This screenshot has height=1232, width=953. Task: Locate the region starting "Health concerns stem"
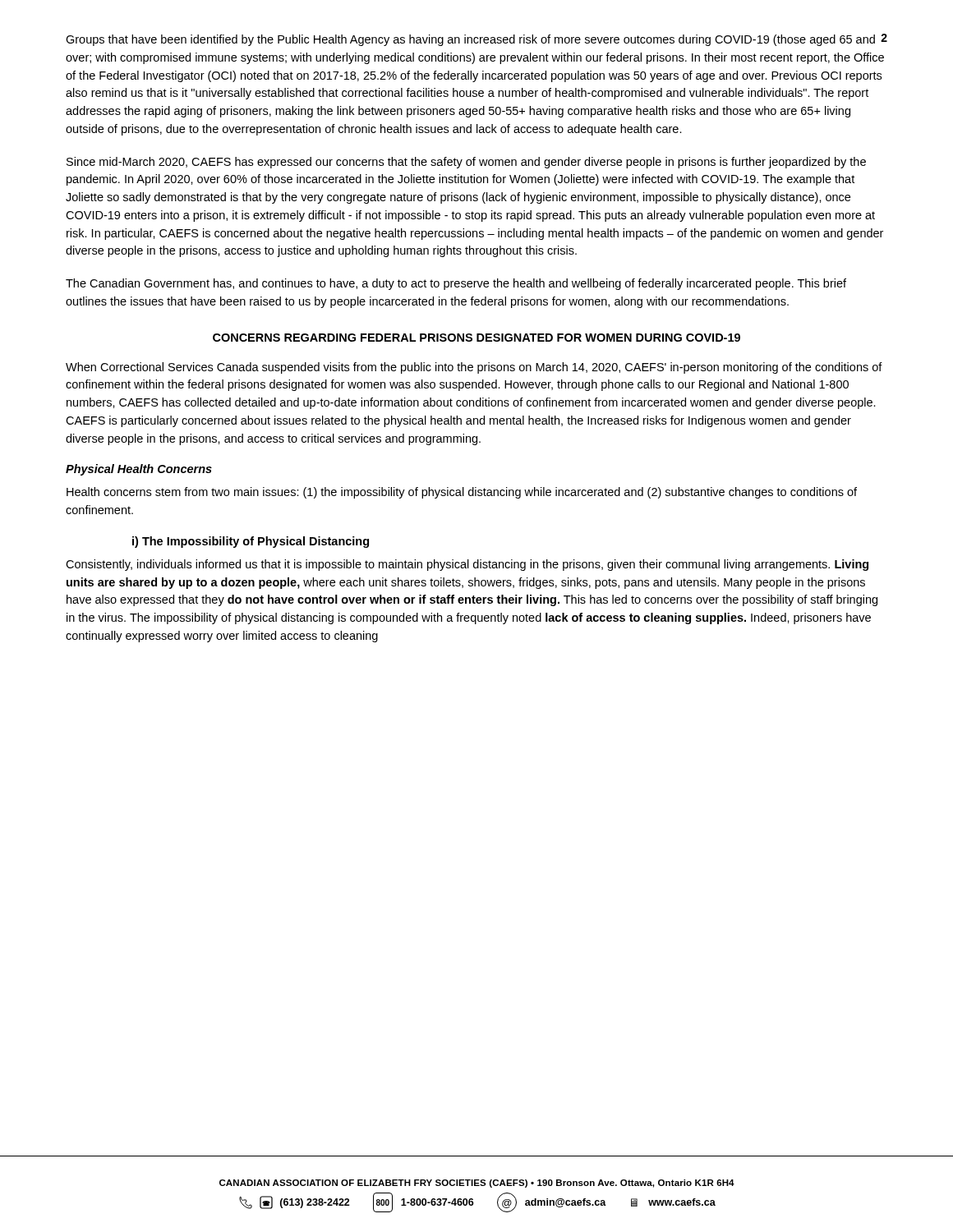point(461,501)
